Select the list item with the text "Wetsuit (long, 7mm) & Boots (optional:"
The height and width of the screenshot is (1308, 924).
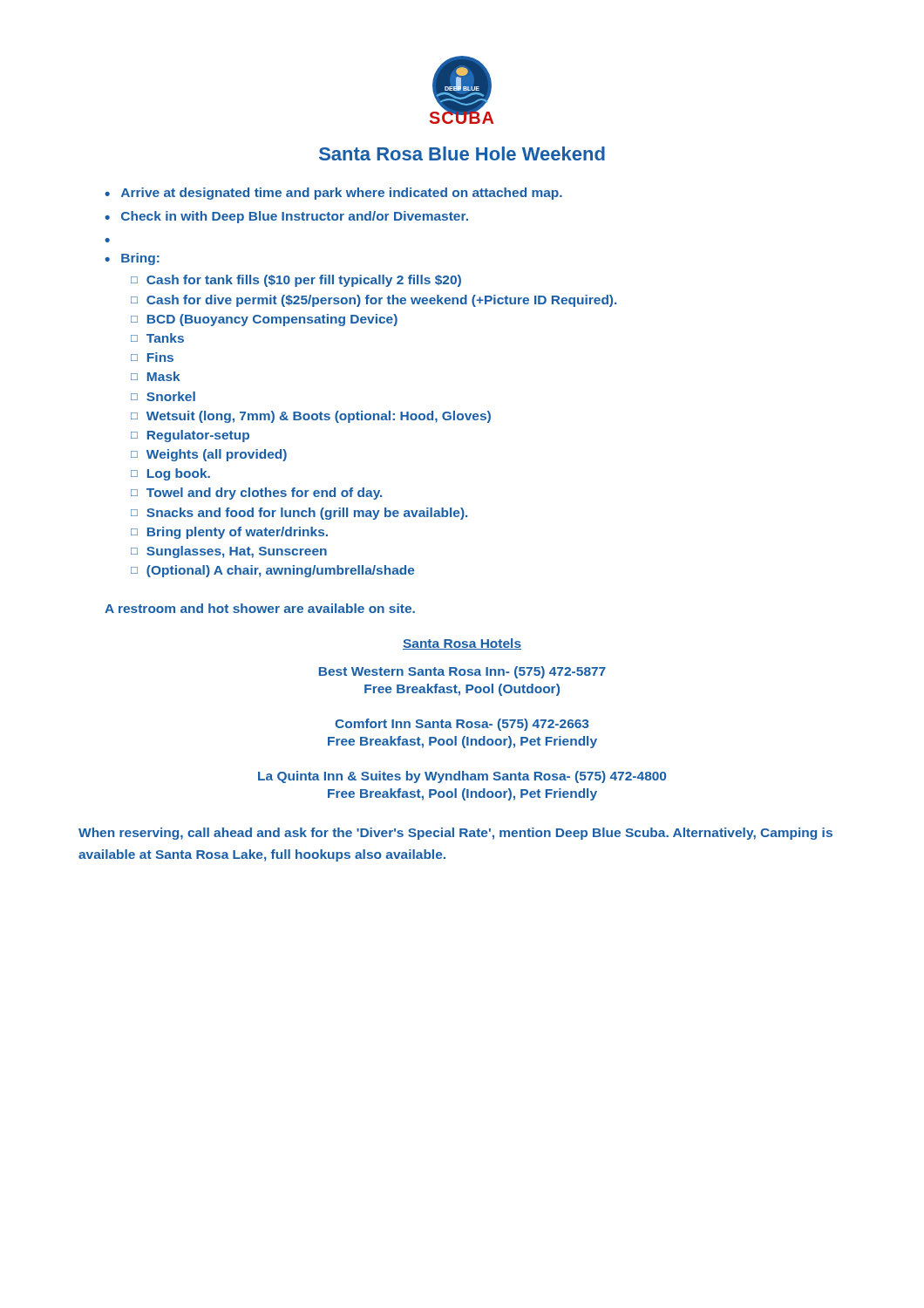click(319, 416)
